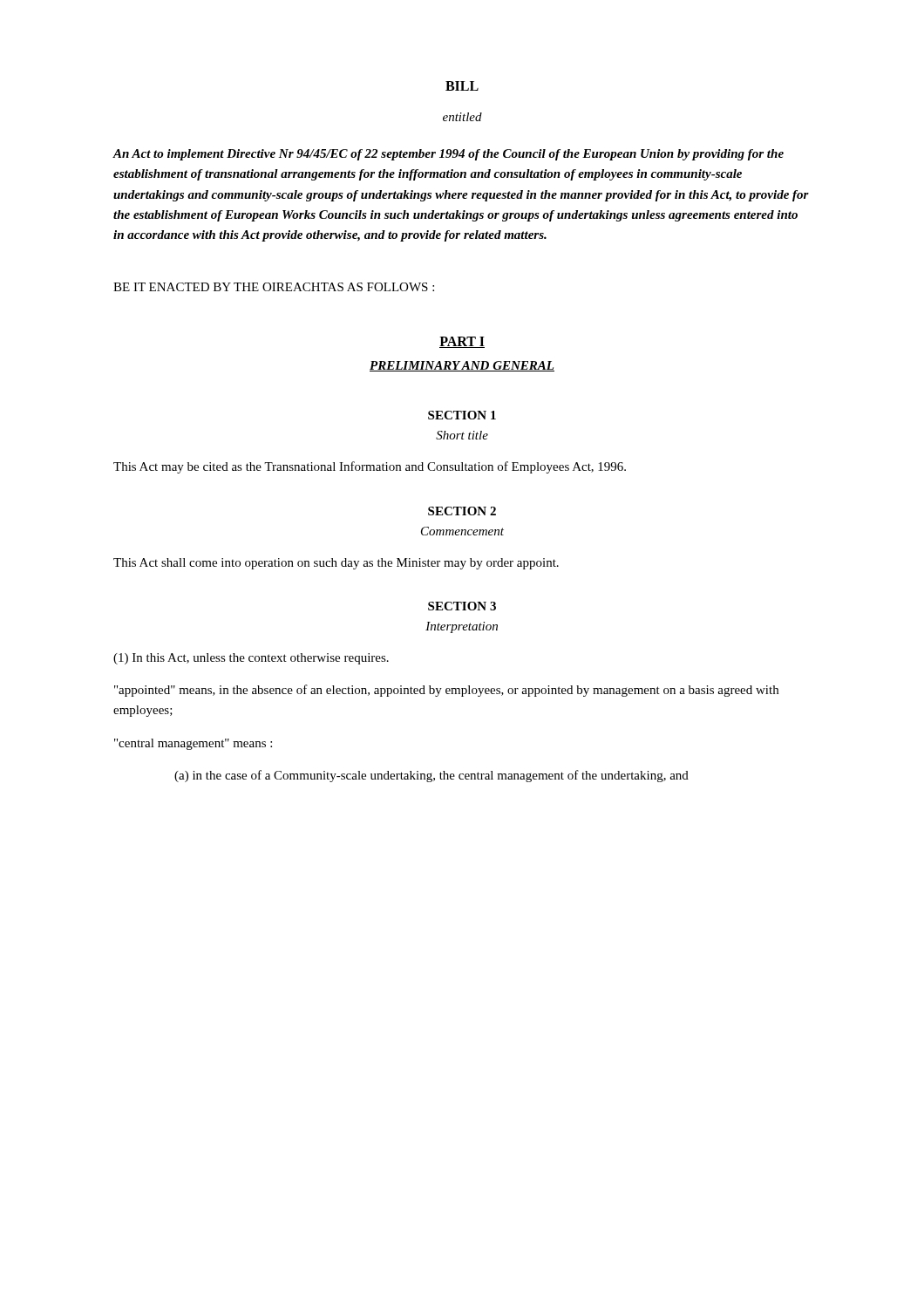The image size is (924, 1308).
Task: Point to "SECTION 2"
Action: [462, 511]
